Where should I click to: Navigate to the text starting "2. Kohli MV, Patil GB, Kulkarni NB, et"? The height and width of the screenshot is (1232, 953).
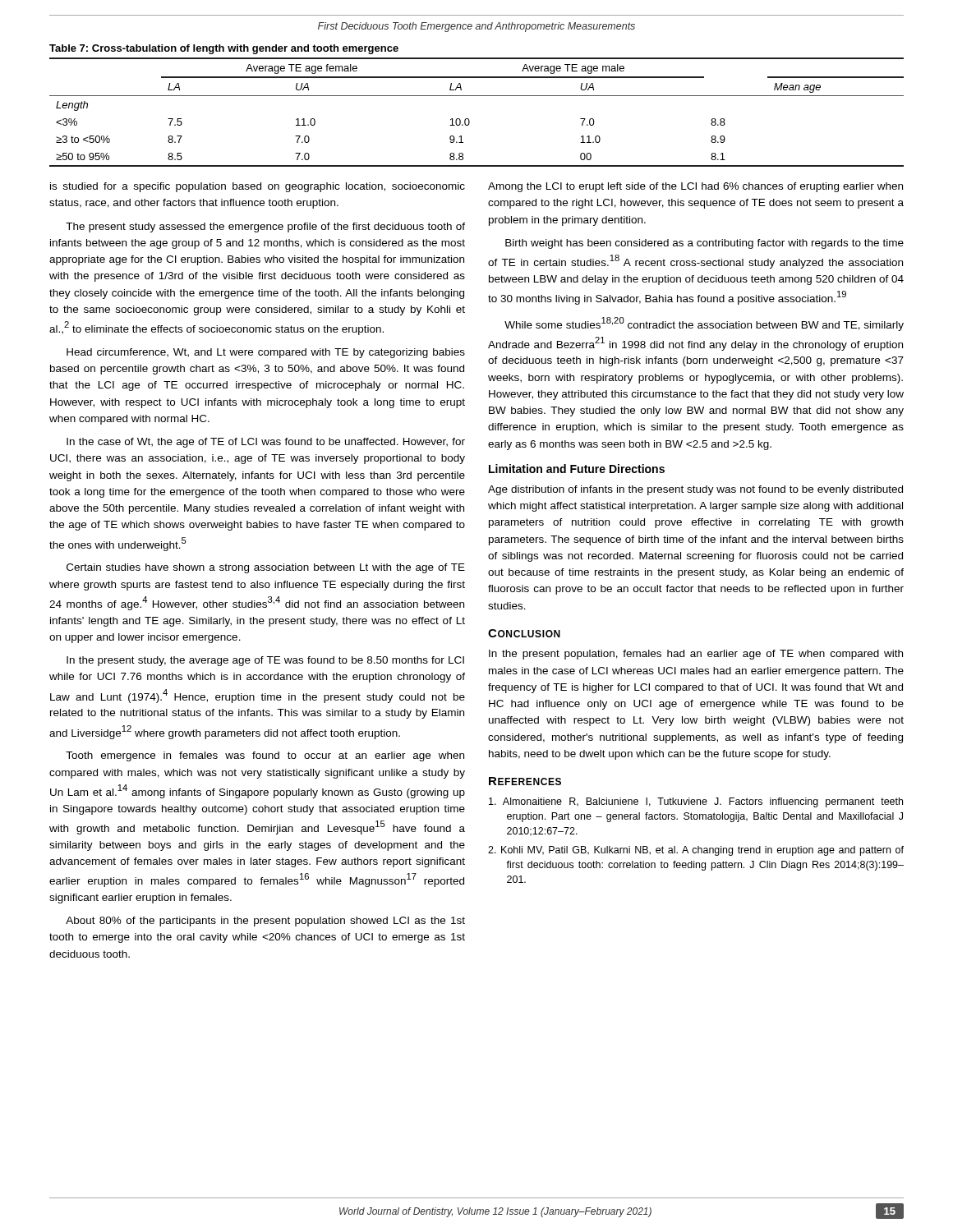[x=705, y=865]
